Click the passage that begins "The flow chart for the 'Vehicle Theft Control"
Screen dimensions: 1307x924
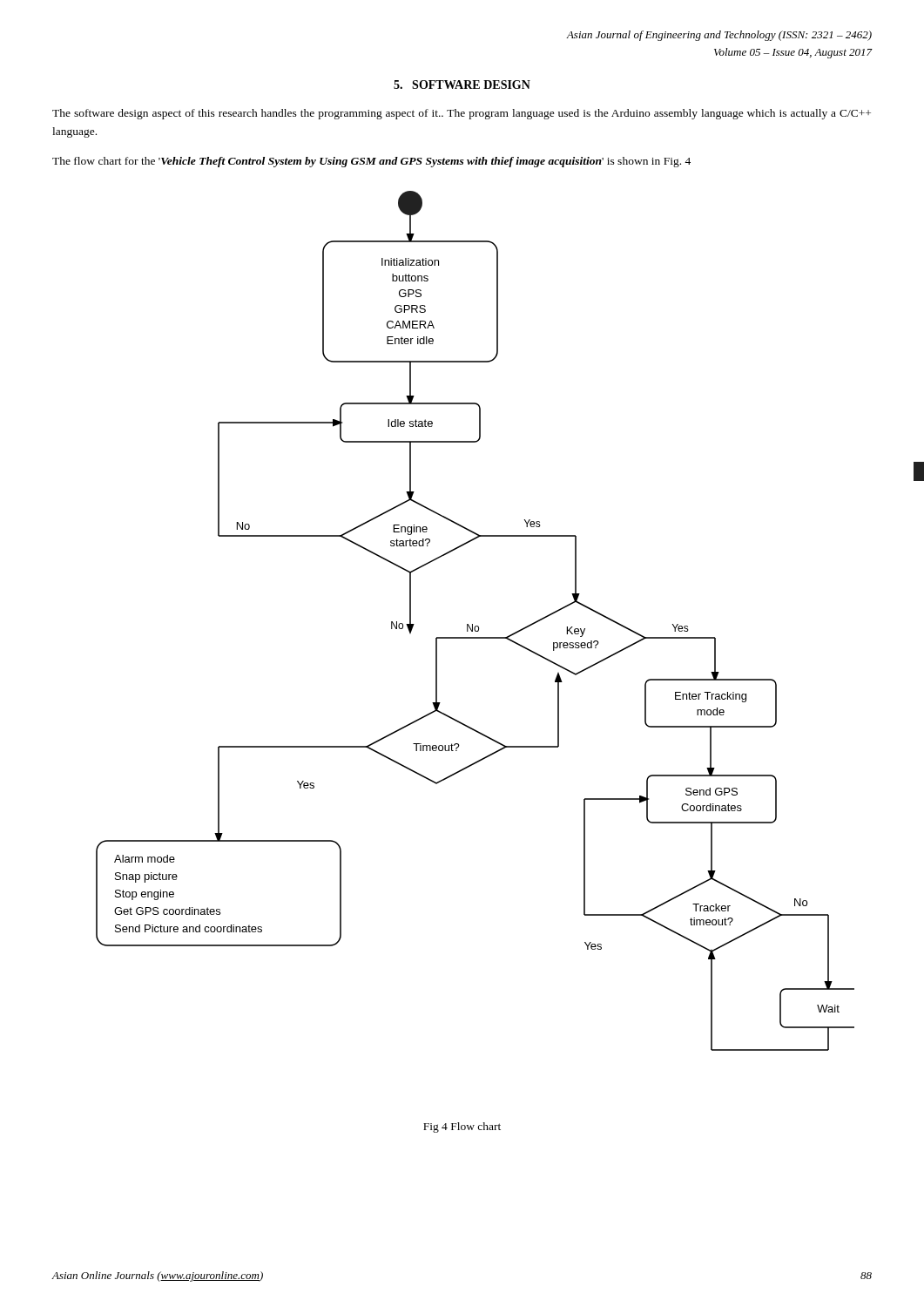[x=371, y=161]
